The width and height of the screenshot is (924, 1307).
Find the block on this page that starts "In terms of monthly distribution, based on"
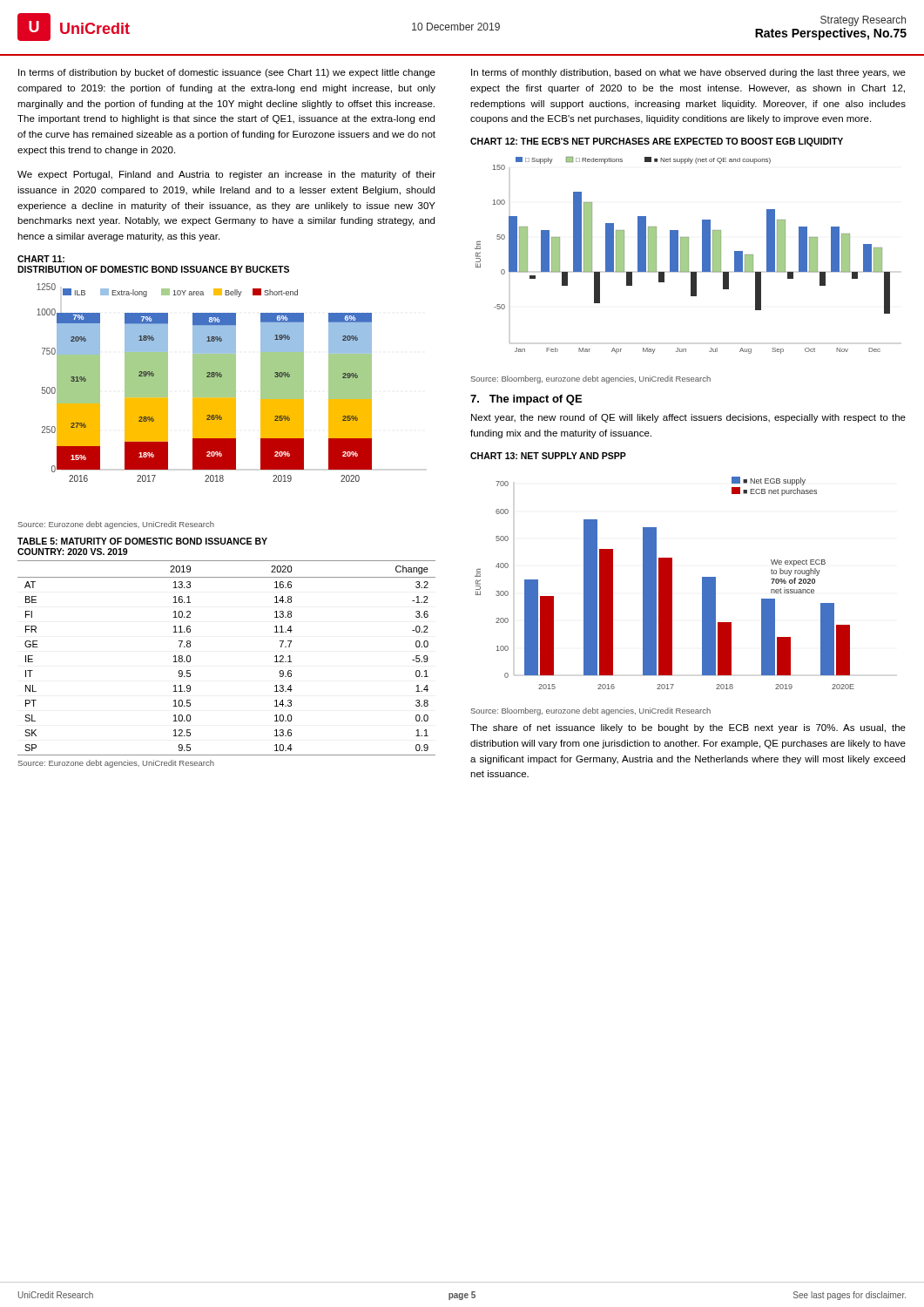[688, 96]
